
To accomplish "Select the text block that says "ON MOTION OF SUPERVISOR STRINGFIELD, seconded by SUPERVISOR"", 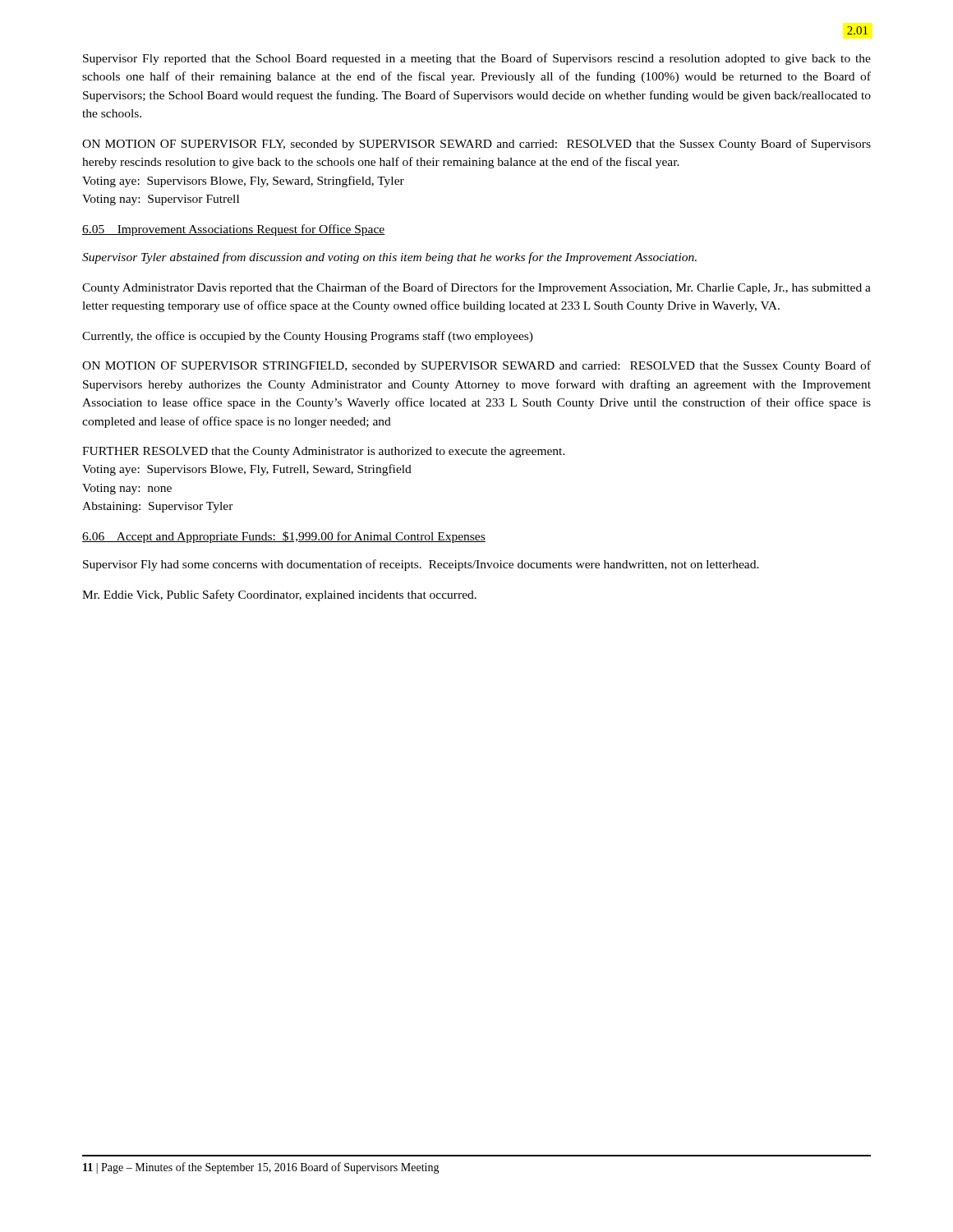I will (x=476, y=393).
